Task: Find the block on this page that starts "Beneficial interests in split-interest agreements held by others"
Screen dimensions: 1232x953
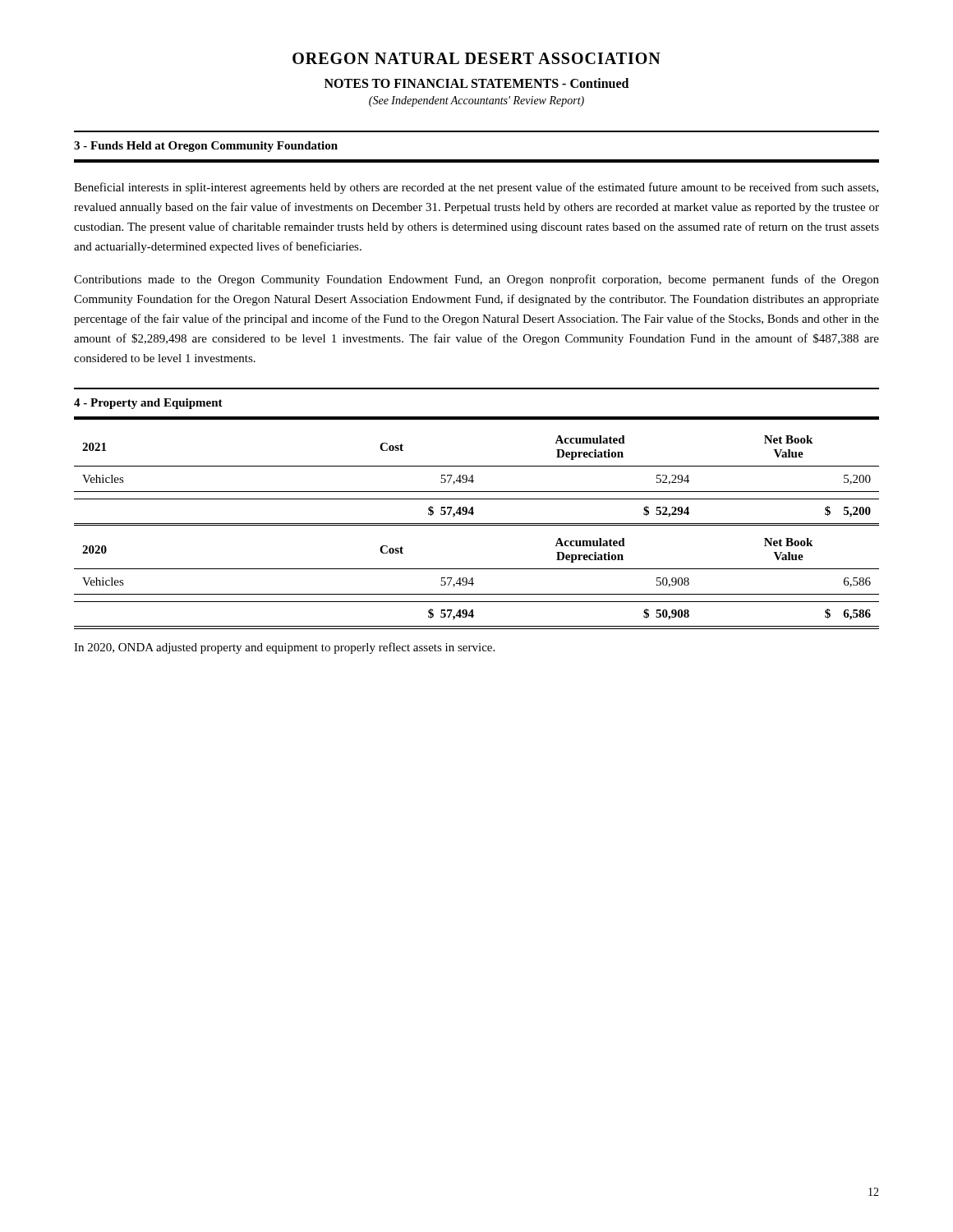Action: [476, 217]
